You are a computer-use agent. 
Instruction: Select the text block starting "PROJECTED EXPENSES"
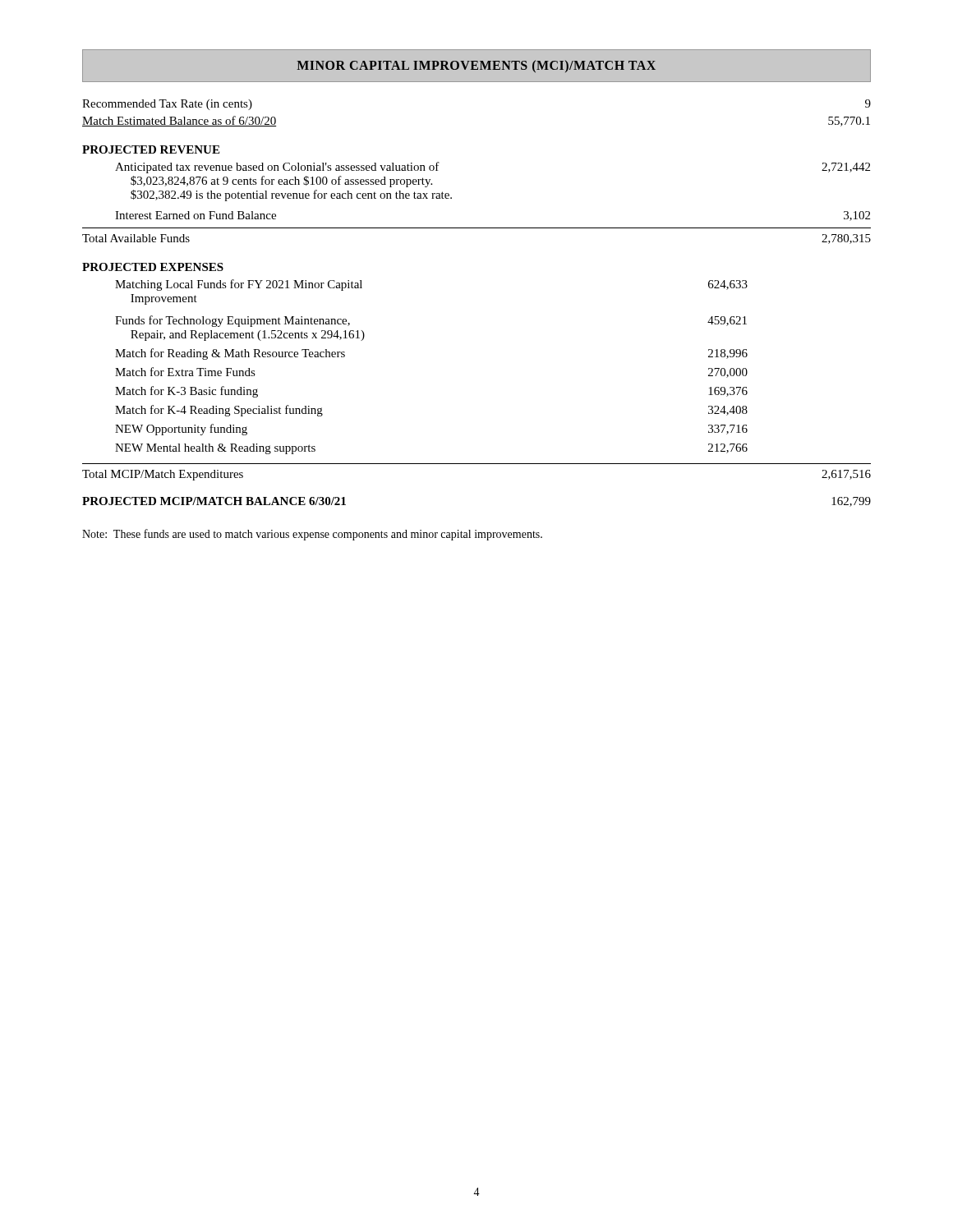point(153,267)
